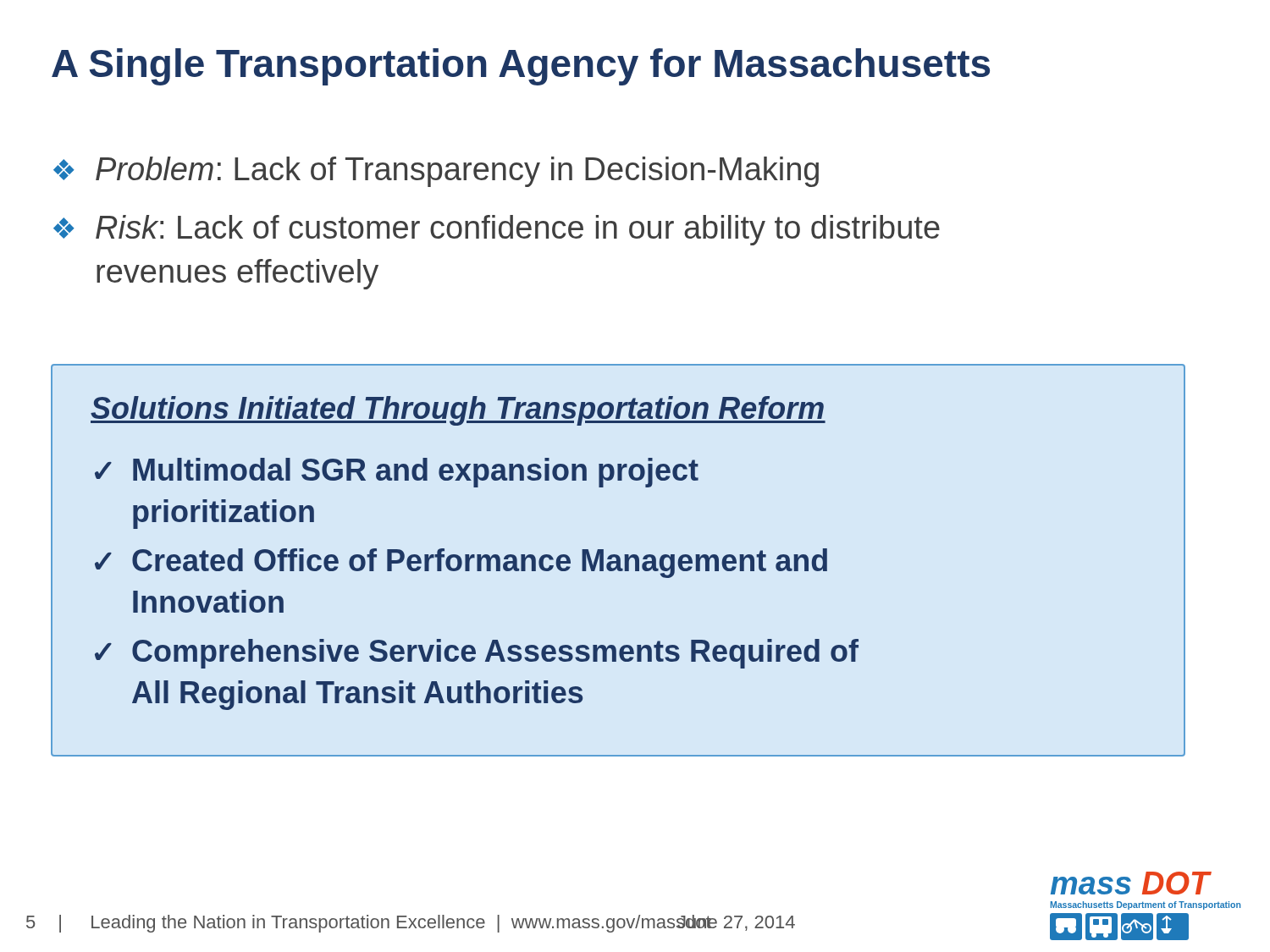Find the region starting "✓ Created Office of"

coord(460,582)
